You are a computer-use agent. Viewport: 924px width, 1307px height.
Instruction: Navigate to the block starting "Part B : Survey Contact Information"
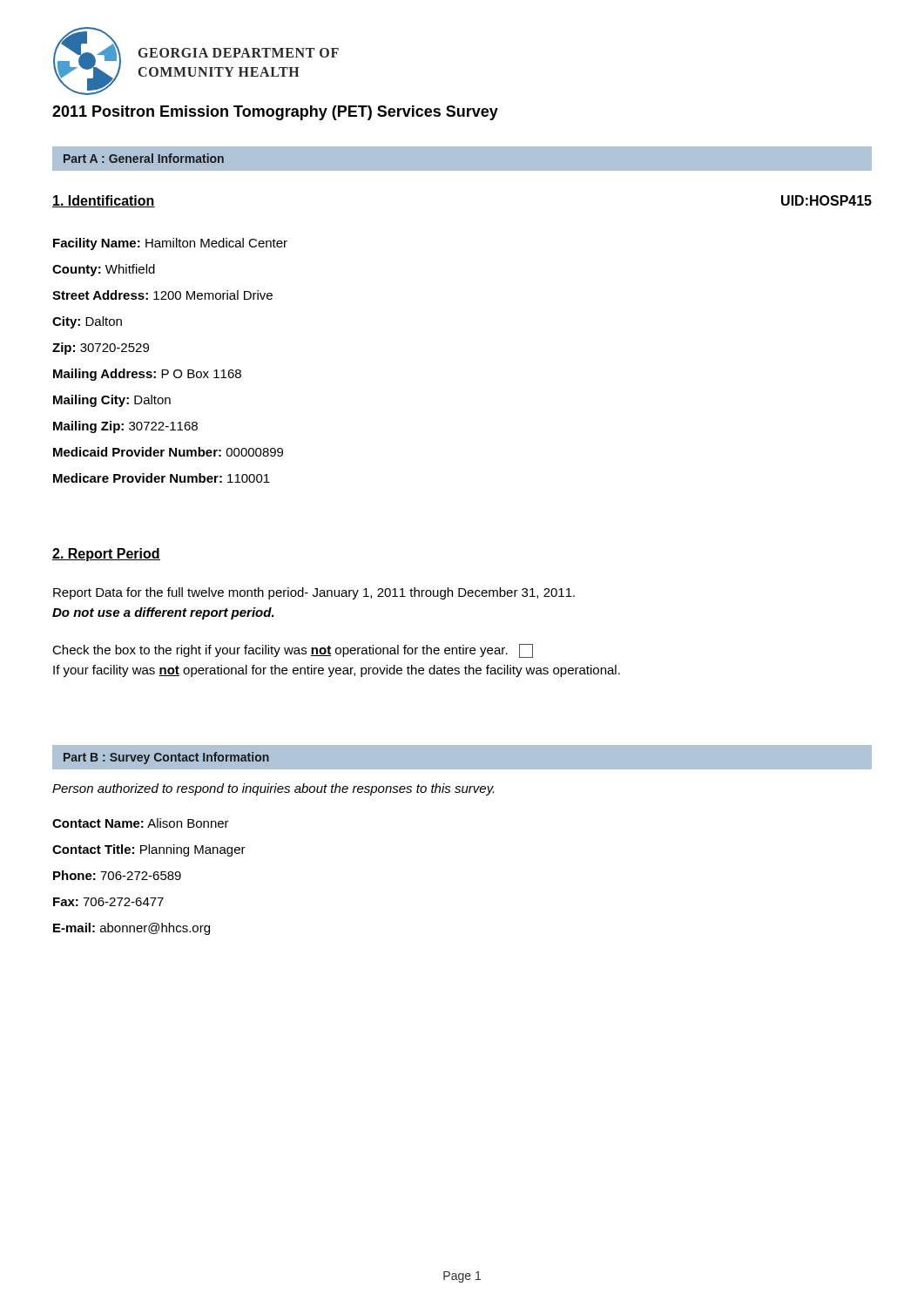point(166,757)
